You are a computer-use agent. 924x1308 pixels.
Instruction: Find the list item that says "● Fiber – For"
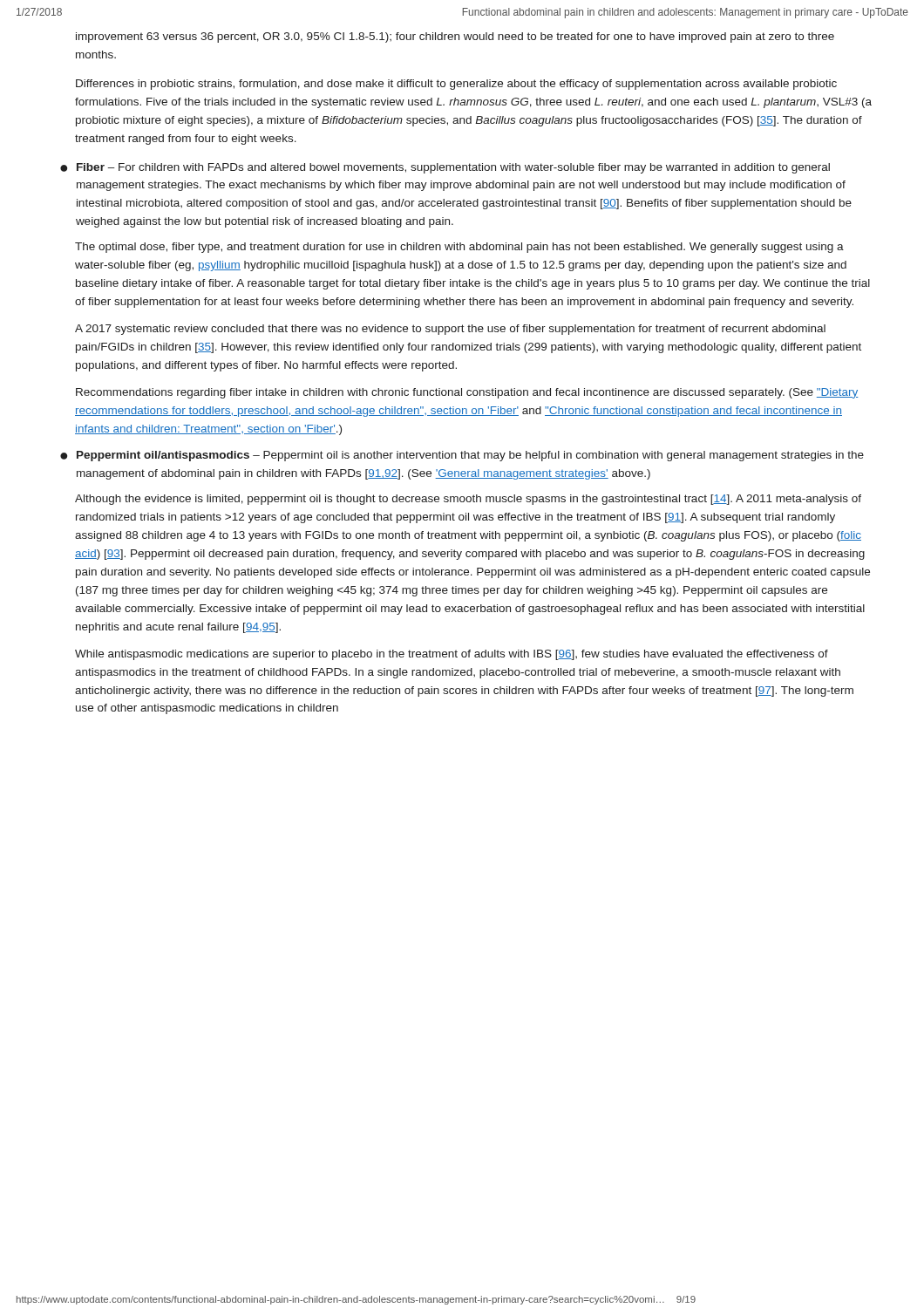(466, 195)
